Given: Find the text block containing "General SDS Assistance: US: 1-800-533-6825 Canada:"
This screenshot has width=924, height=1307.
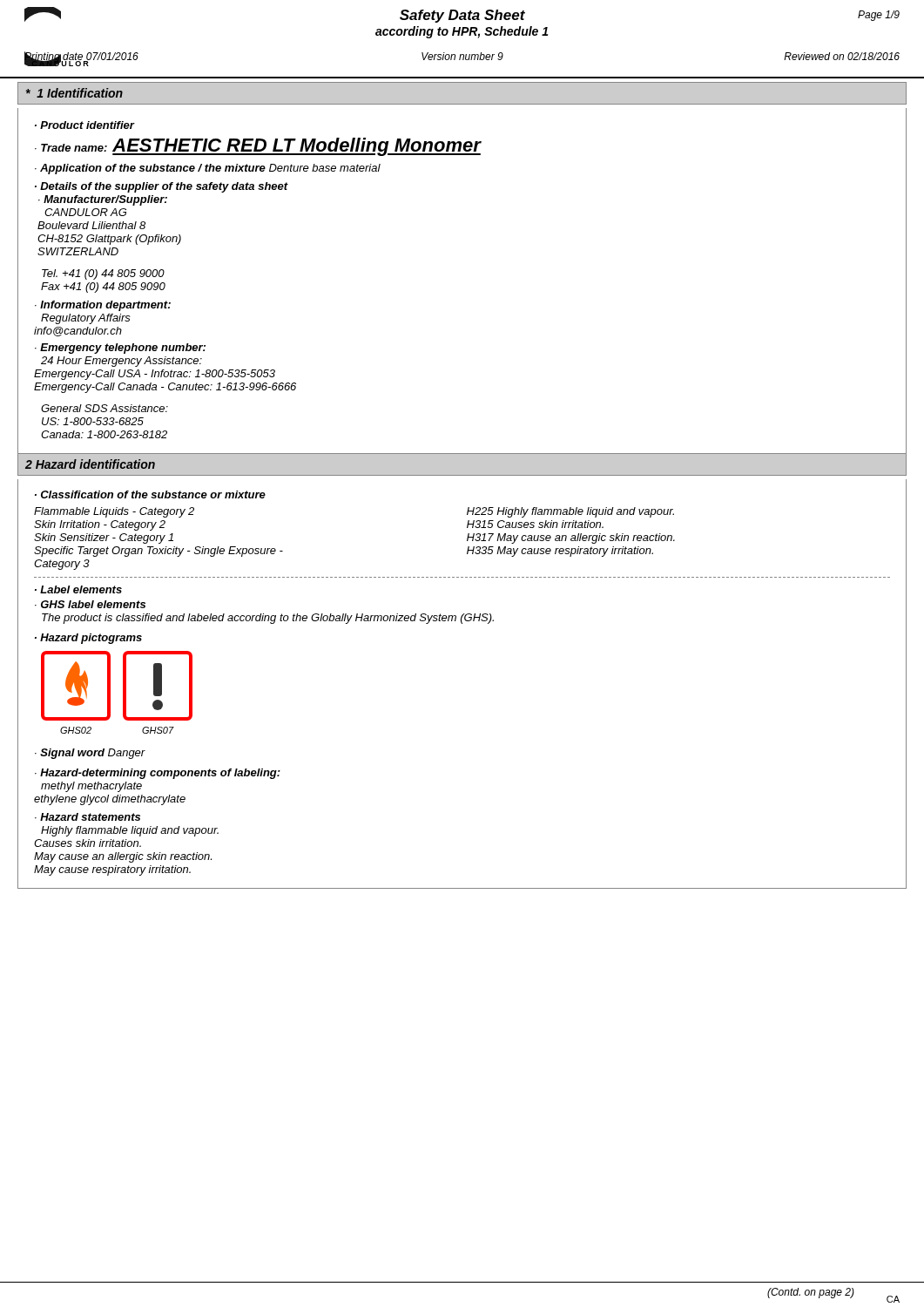Looking at the screenshot, I should (x=105, y=421).
